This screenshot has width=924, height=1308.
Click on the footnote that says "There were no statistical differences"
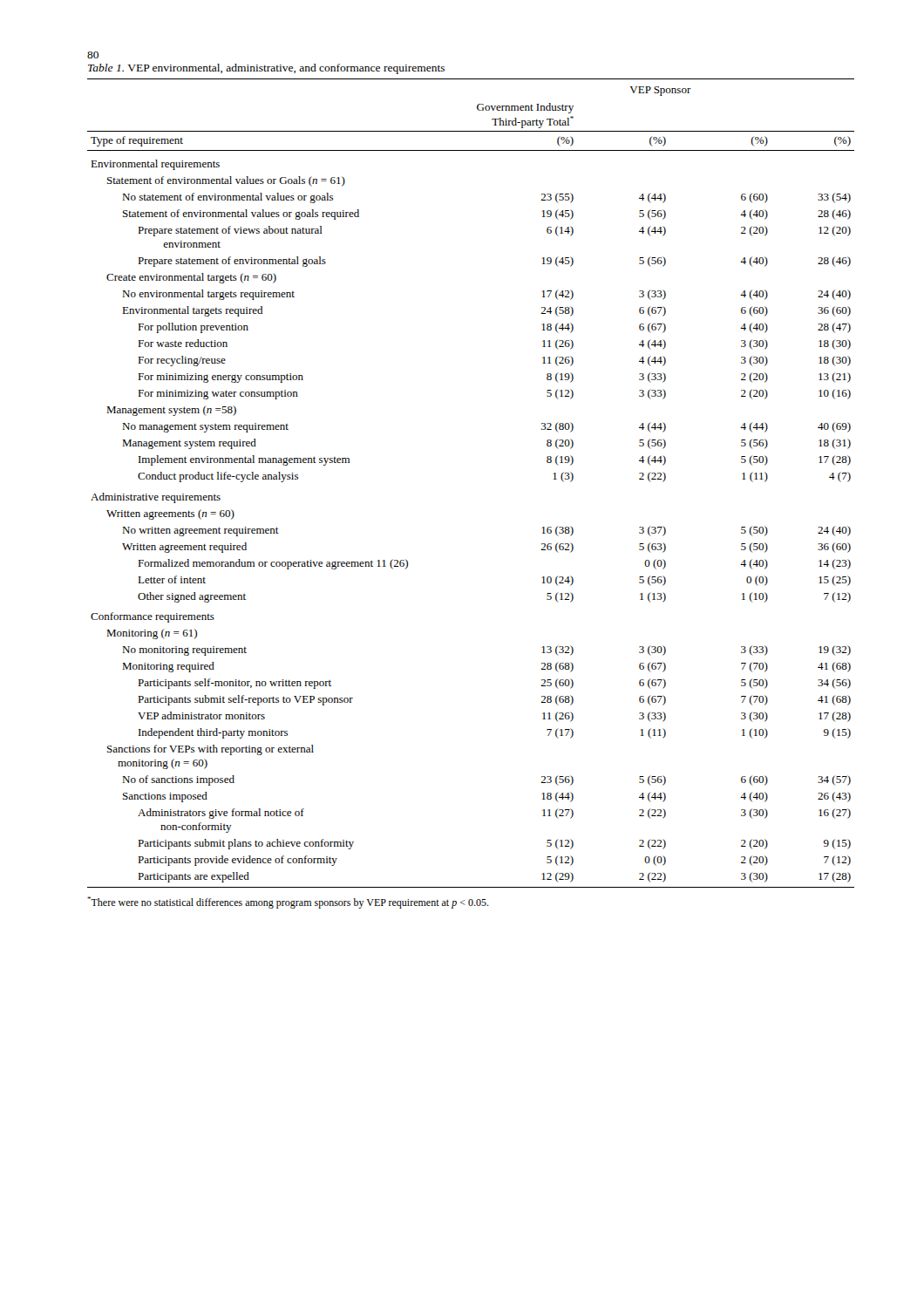tap(288, 902)
